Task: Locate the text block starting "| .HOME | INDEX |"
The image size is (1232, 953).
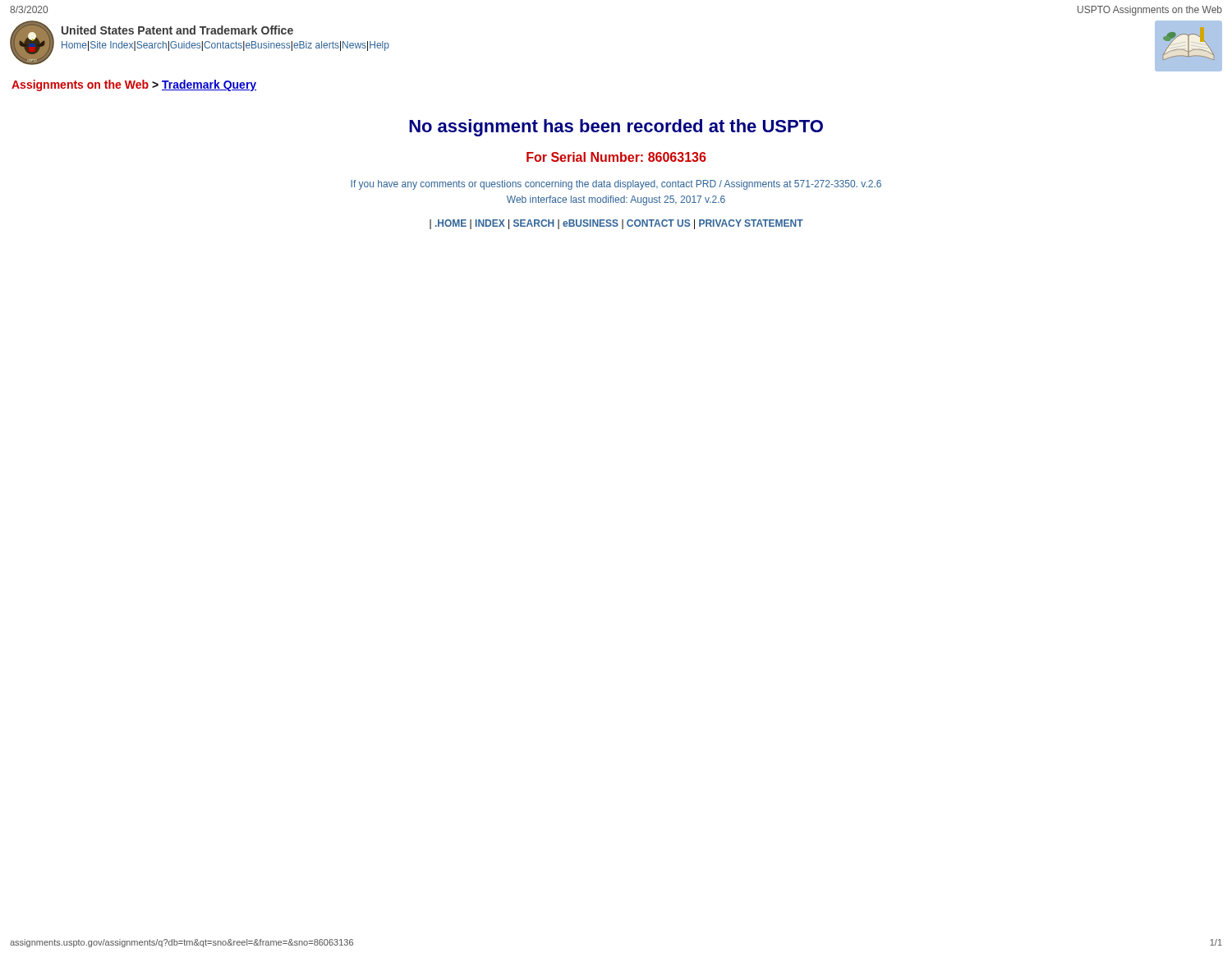Action: point(616,224)
